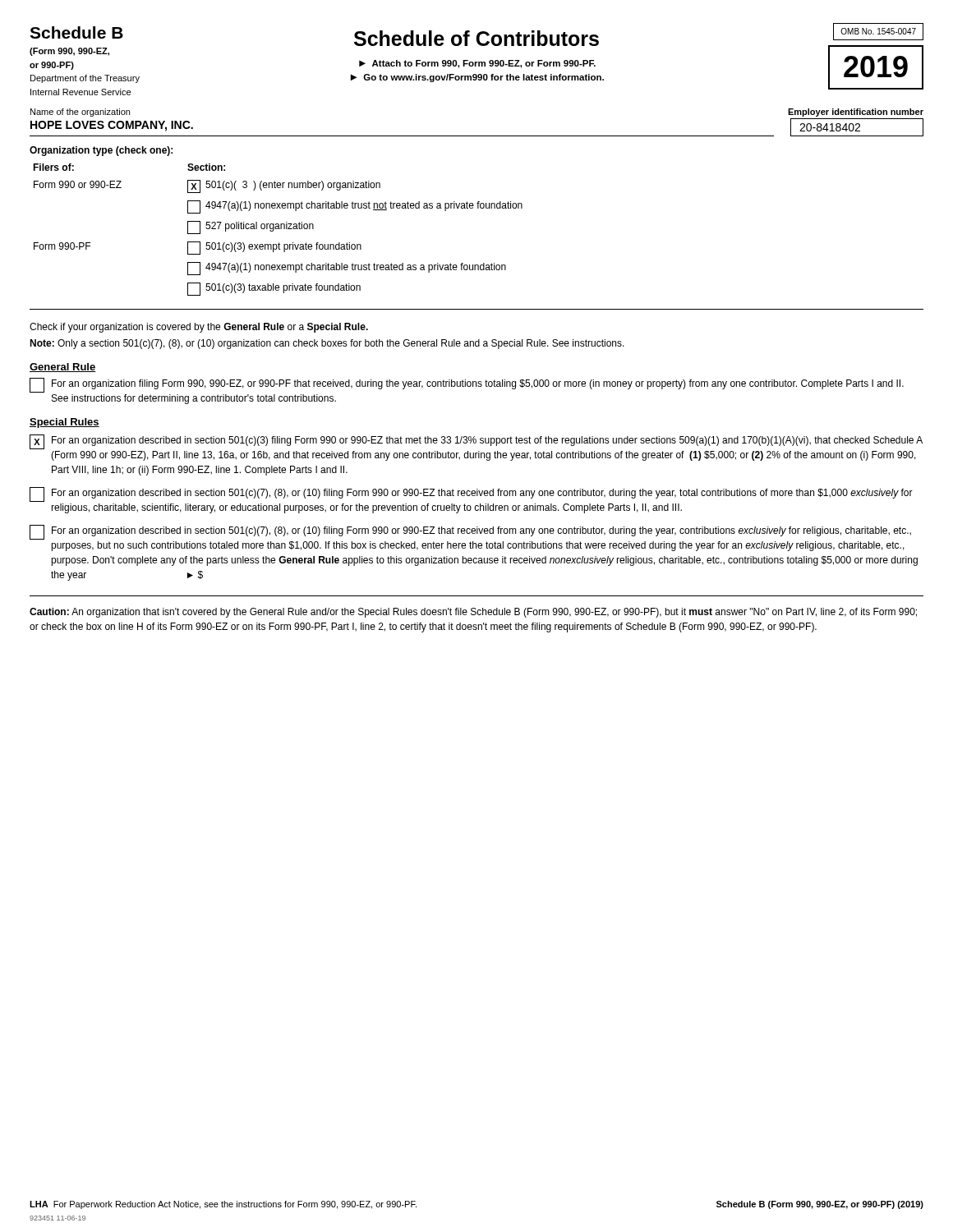Locate the block of text that opens with "Caution: An organization that isn't covered by the"
953x1232 pixels.
tap(474, 619)
